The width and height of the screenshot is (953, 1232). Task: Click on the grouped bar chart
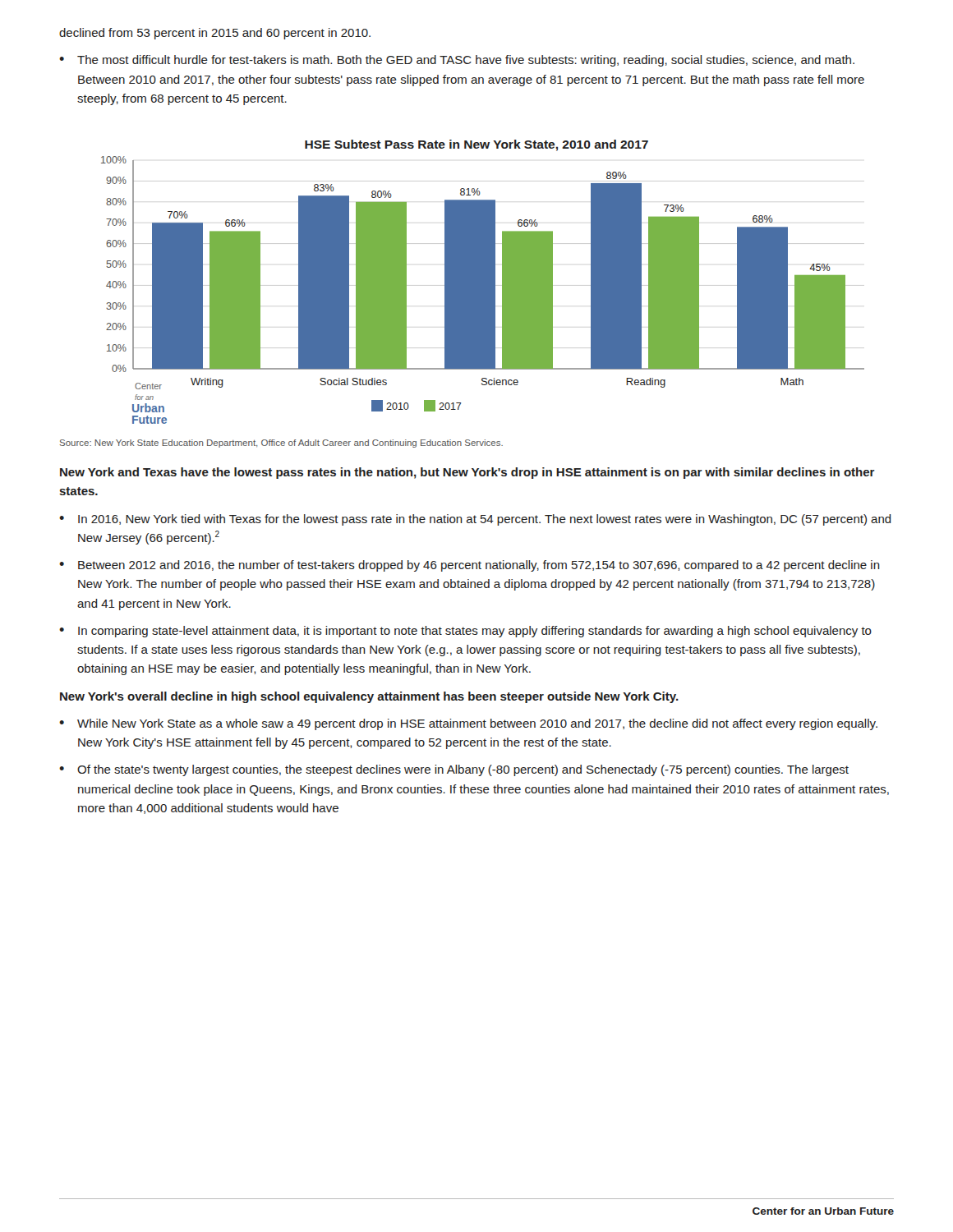(x=476, y=283)
